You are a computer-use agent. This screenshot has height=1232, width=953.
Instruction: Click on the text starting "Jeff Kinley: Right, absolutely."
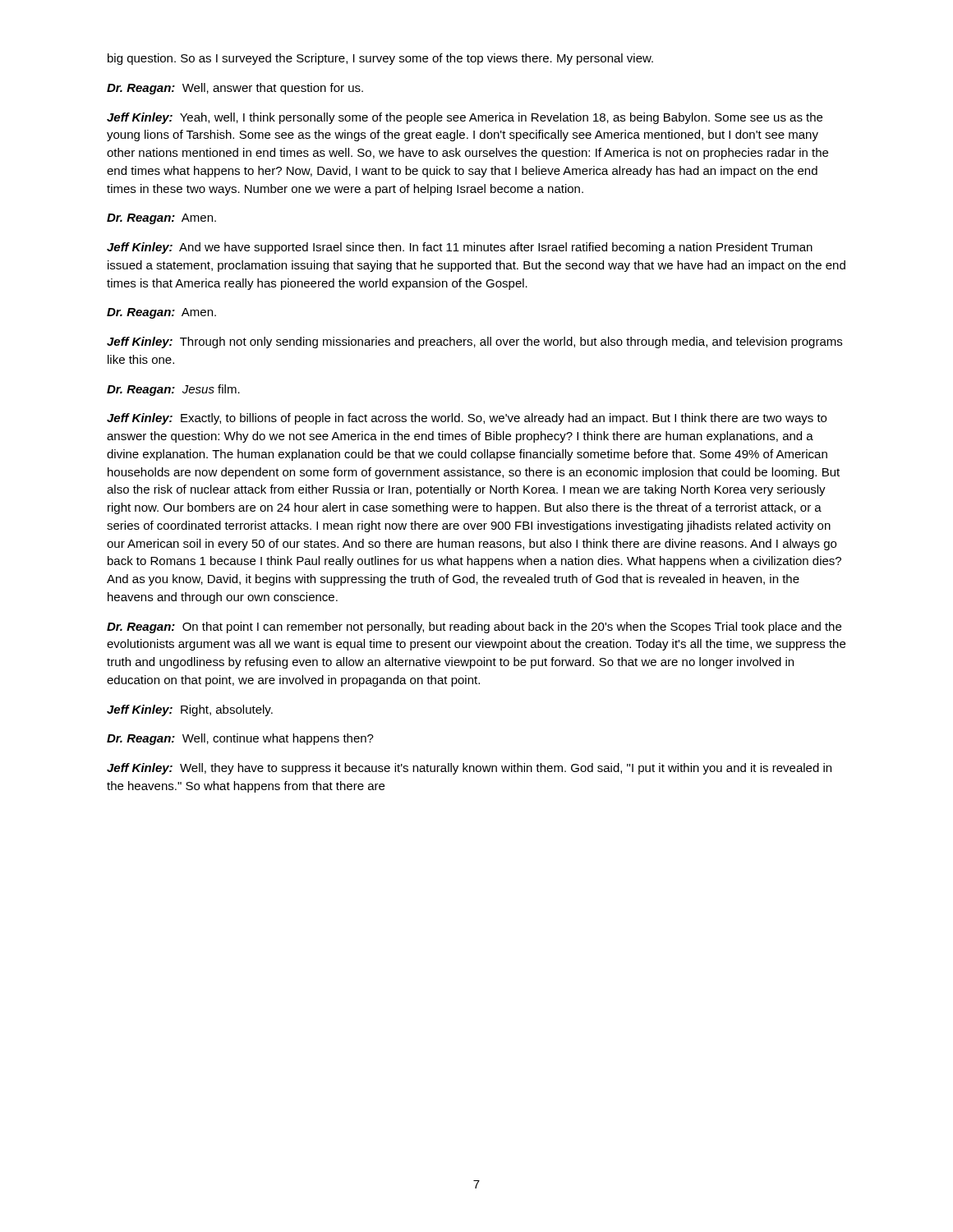point(190,709)
